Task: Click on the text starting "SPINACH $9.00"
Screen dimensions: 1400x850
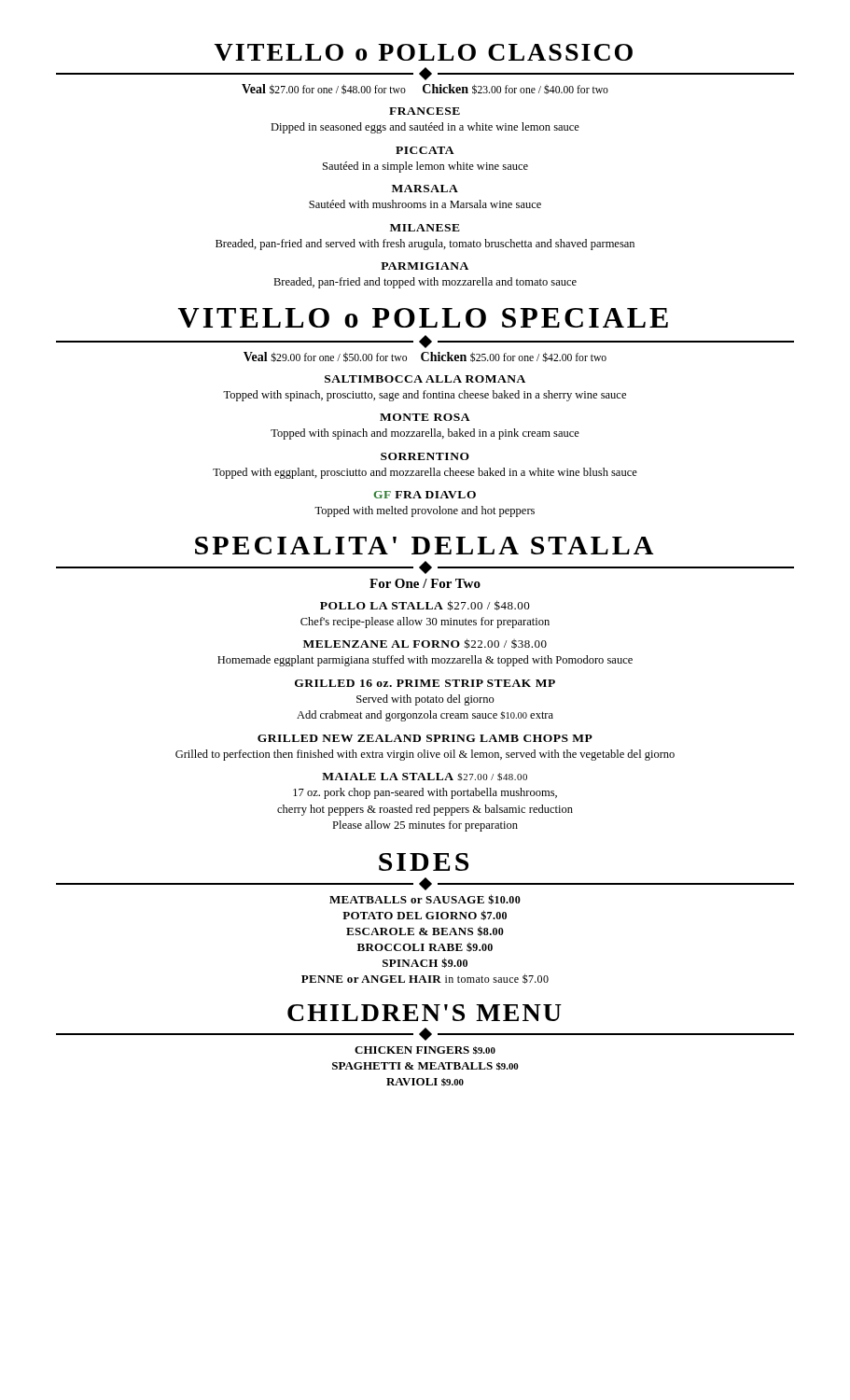Action: (x=425, y=962)
